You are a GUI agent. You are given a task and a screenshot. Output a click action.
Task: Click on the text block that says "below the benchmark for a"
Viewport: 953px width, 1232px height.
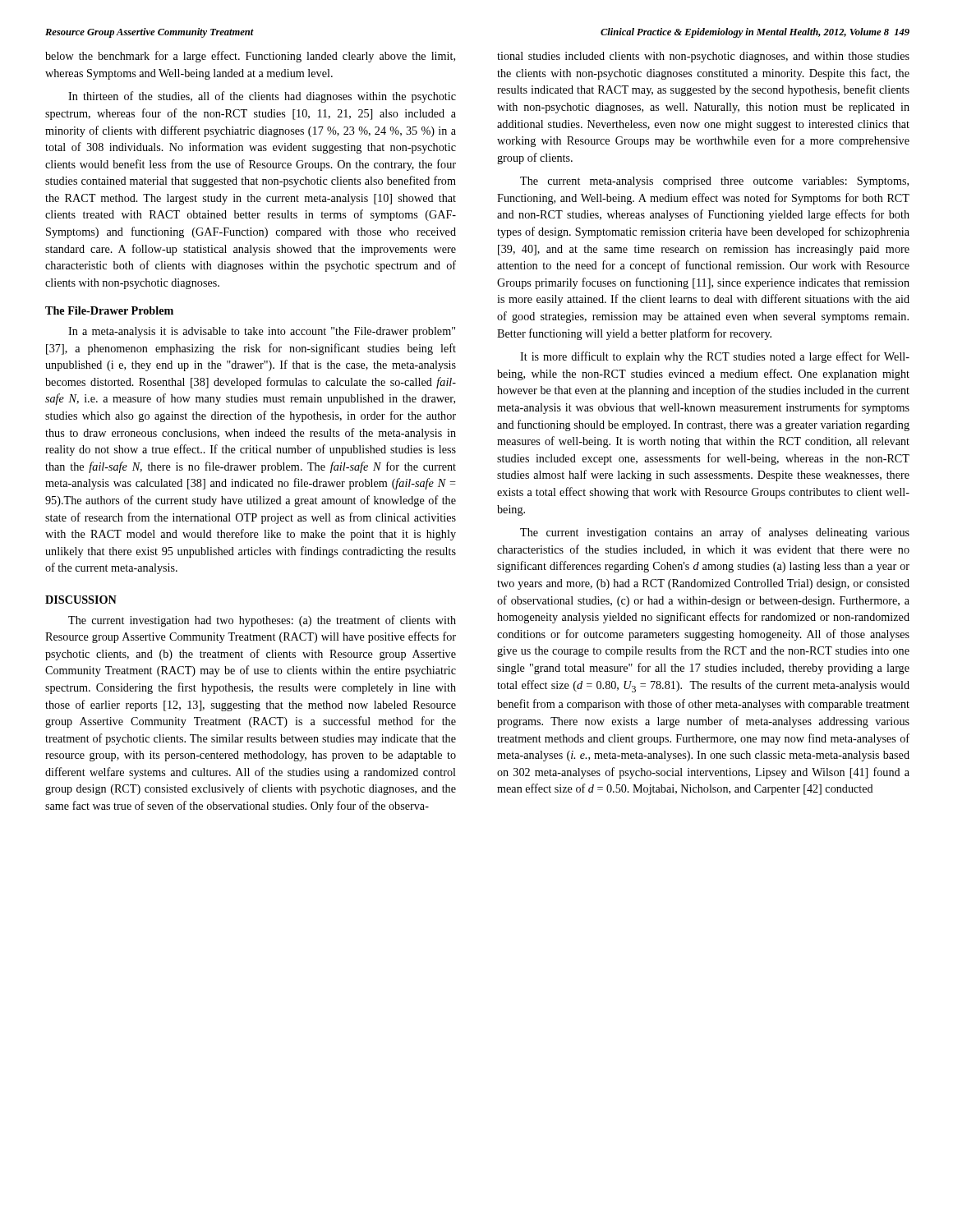(251, 169)
